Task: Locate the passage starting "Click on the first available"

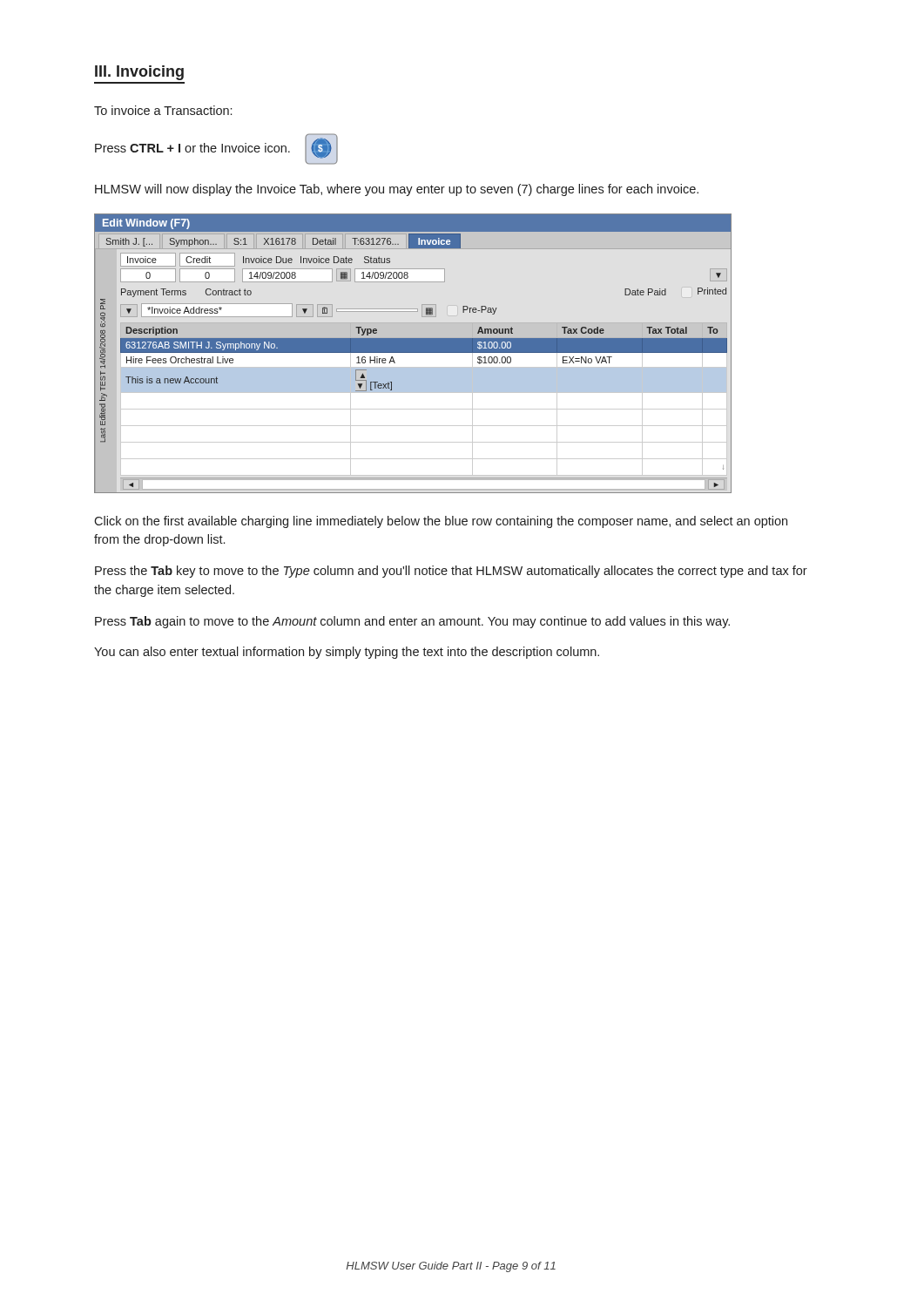Action: pyautogui.click(x=441, y=530)
